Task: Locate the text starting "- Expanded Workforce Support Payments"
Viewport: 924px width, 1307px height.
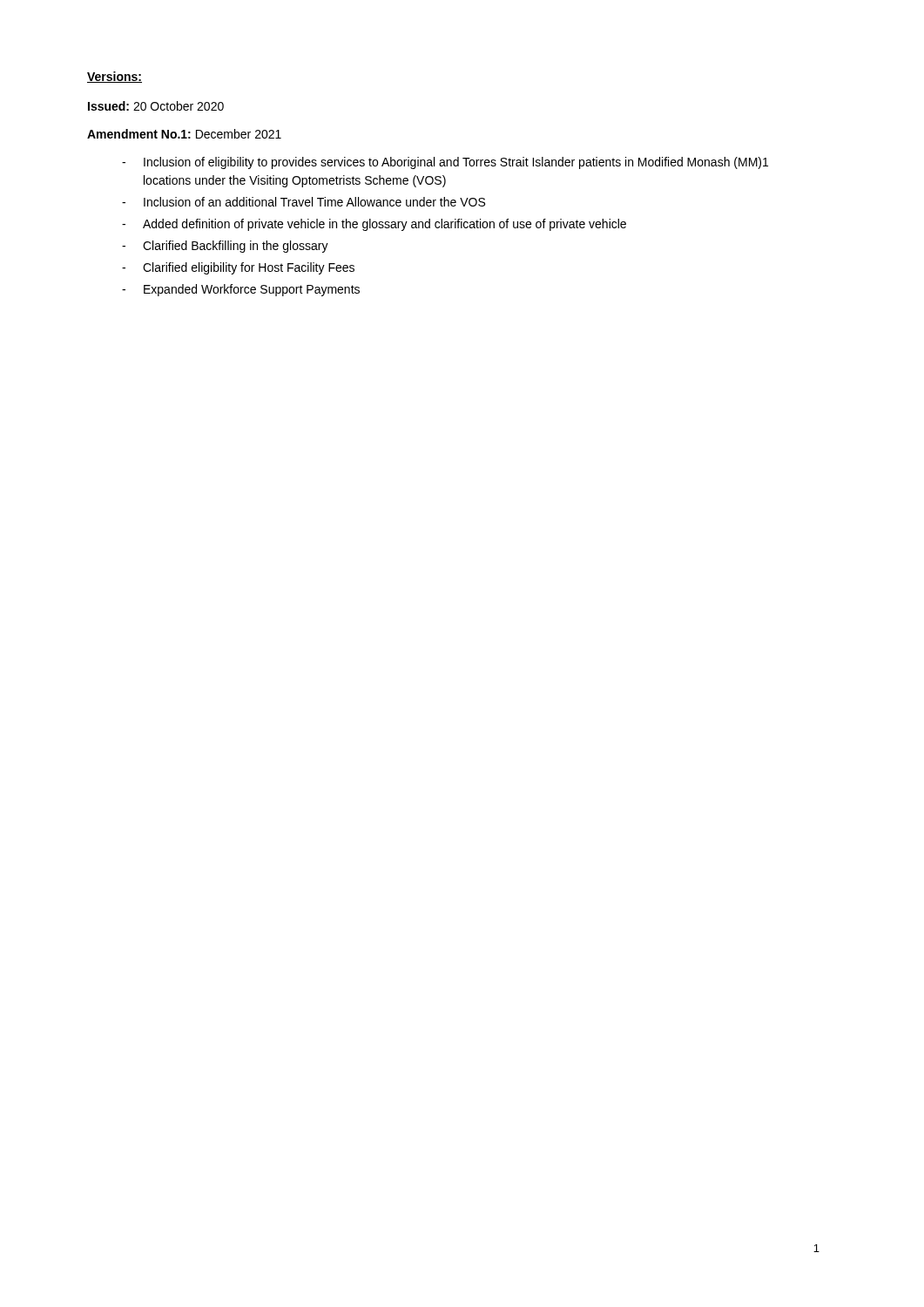Action: click(241, 290)
